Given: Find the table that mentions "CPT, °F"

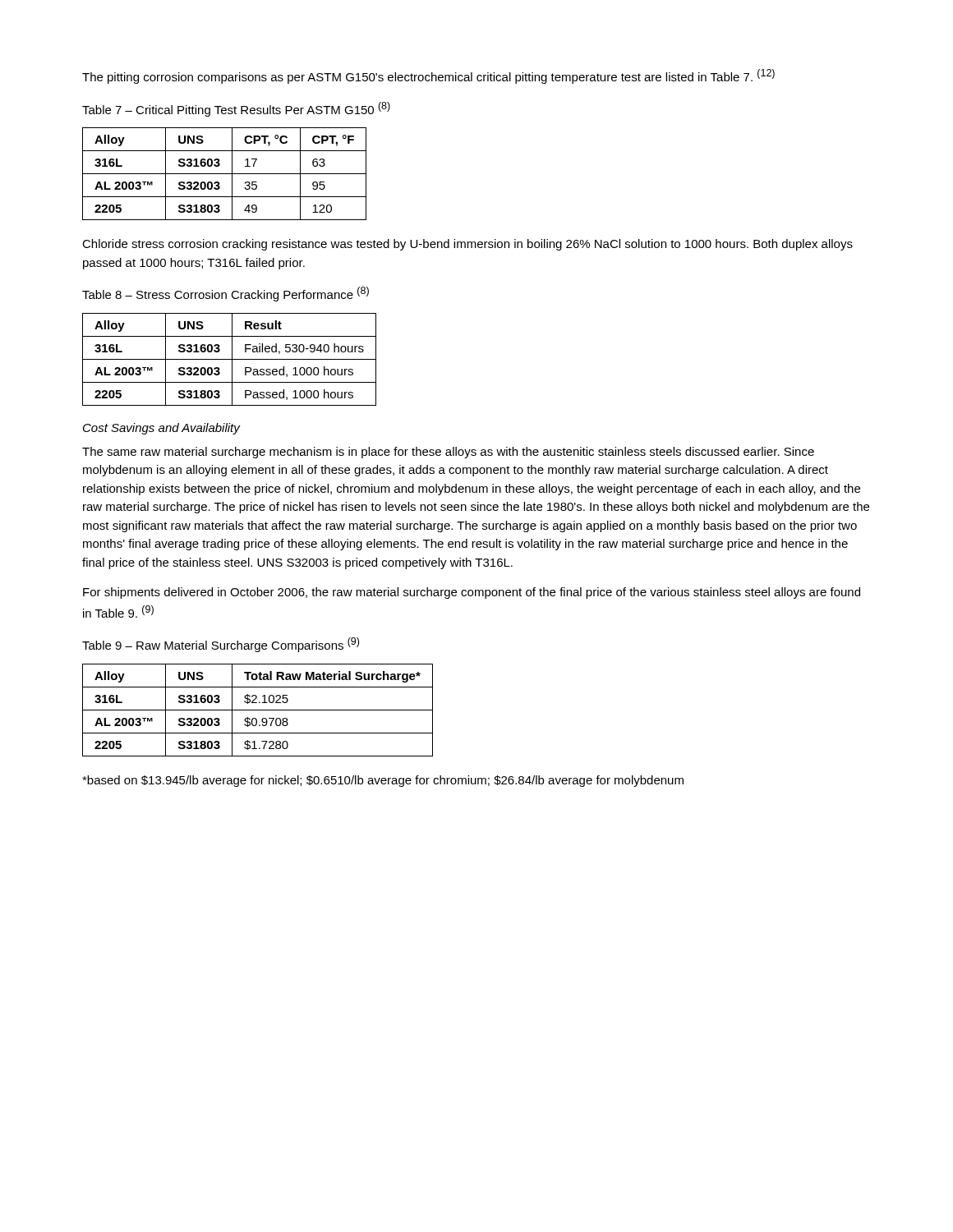Looking at the screenshot, I should tap(476, 174).
